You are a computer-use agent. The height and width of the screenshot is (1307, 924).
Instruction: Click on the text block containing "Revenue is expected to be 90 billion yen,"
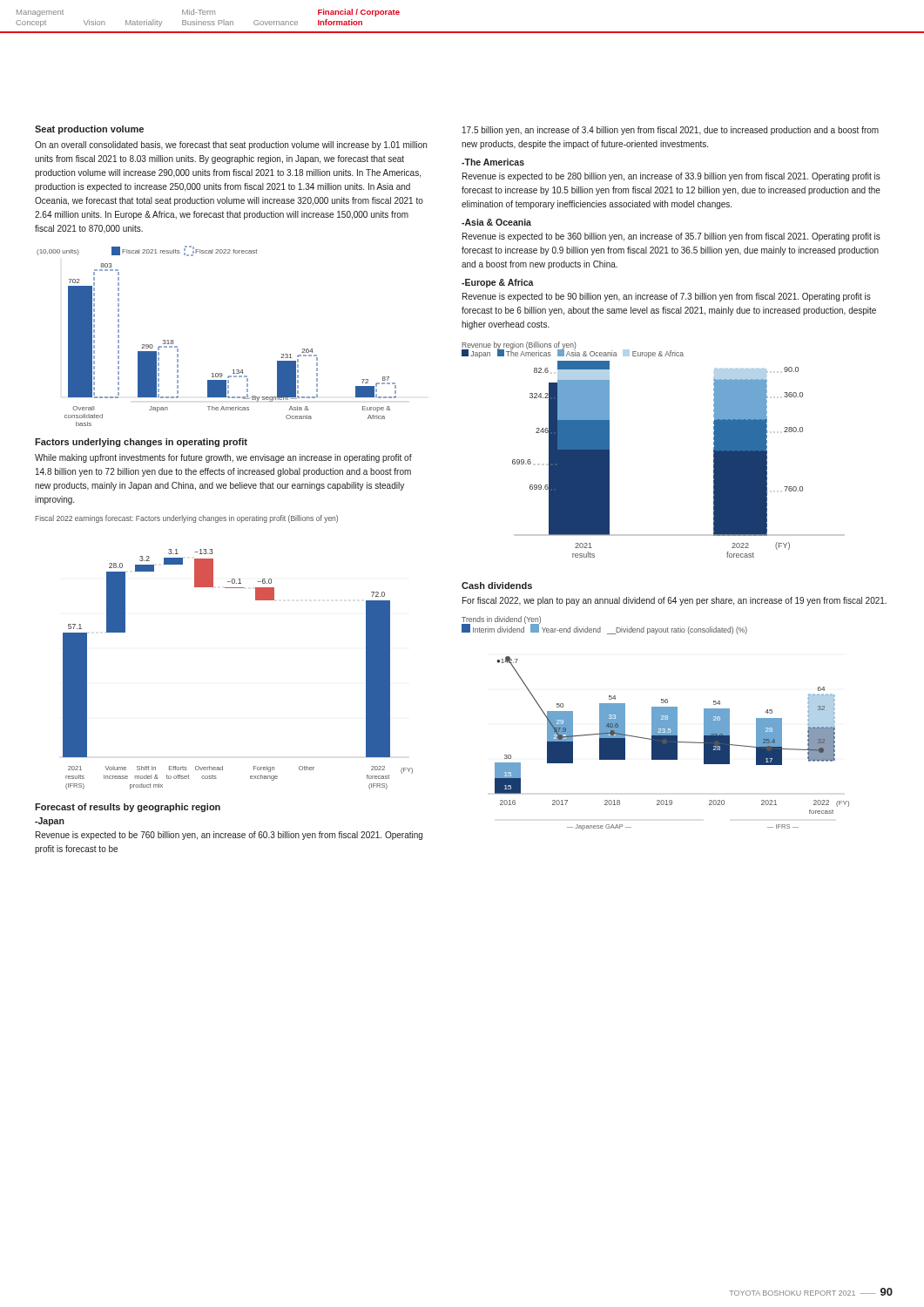(x=669, y=311)
